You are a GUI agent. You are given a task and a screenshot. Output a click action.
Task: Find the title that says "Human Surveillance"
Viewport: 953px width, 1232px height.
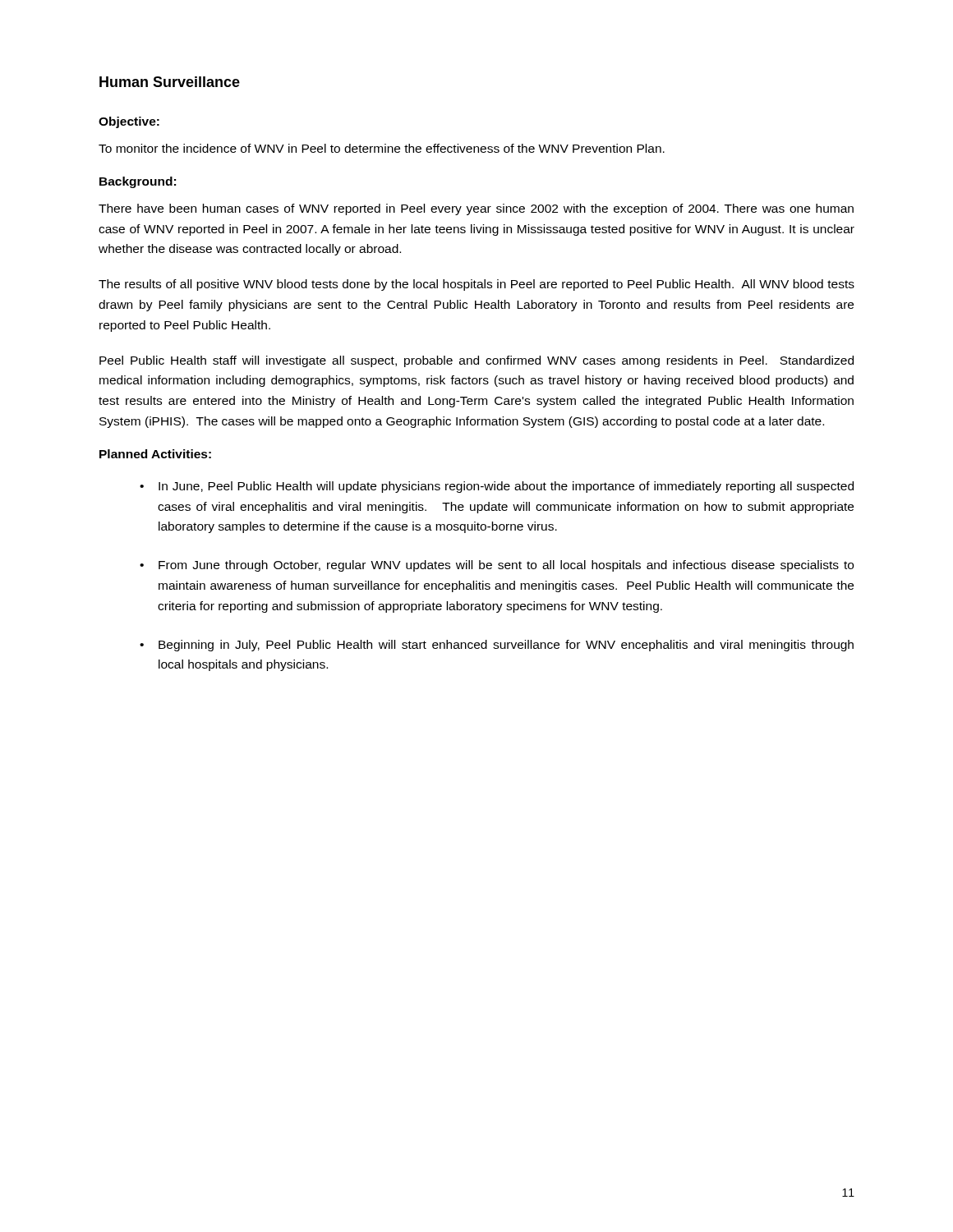(x=169, y=82)
